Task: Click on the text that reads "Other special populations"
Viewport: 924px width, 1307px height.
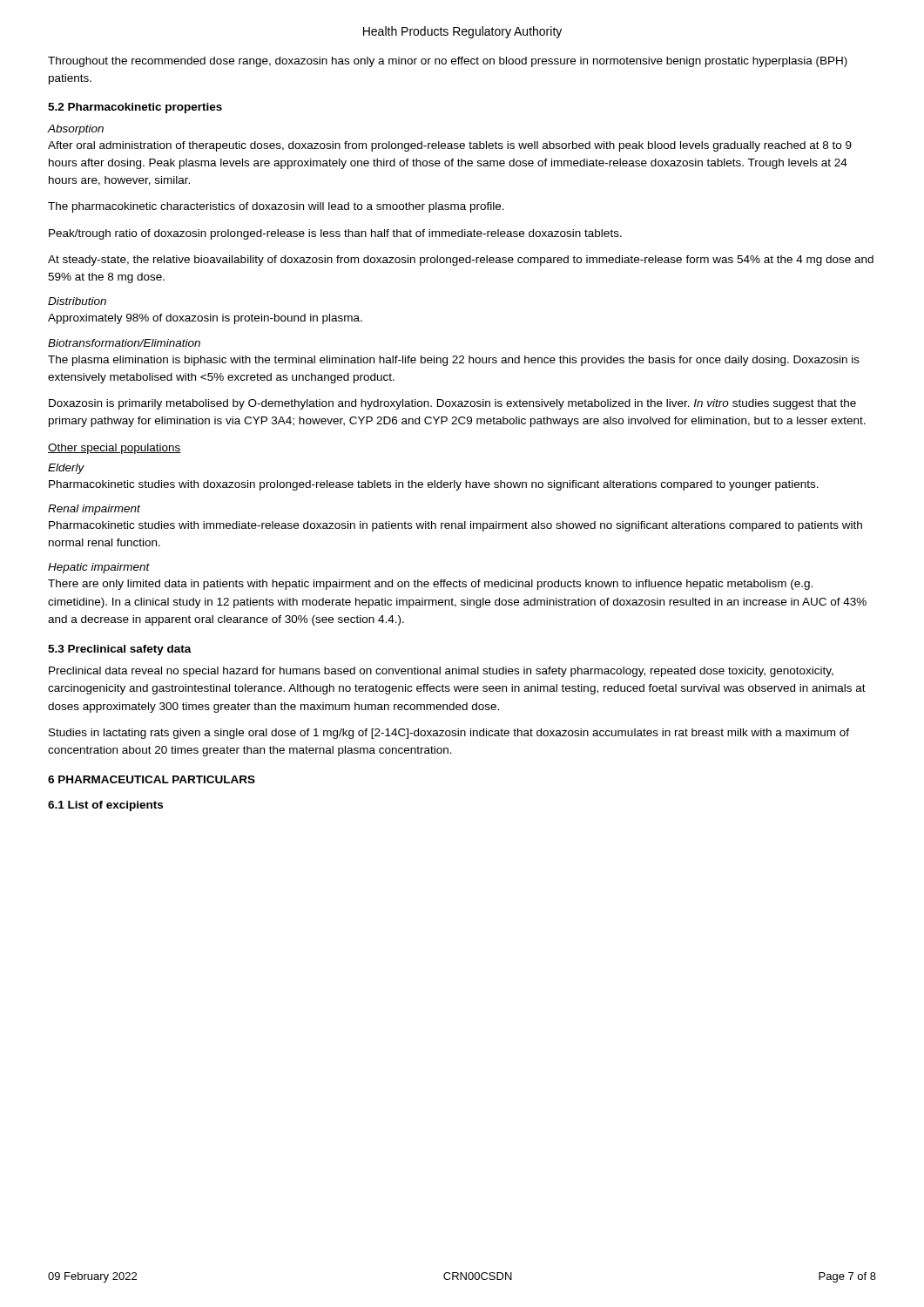Action: [114, 447]
